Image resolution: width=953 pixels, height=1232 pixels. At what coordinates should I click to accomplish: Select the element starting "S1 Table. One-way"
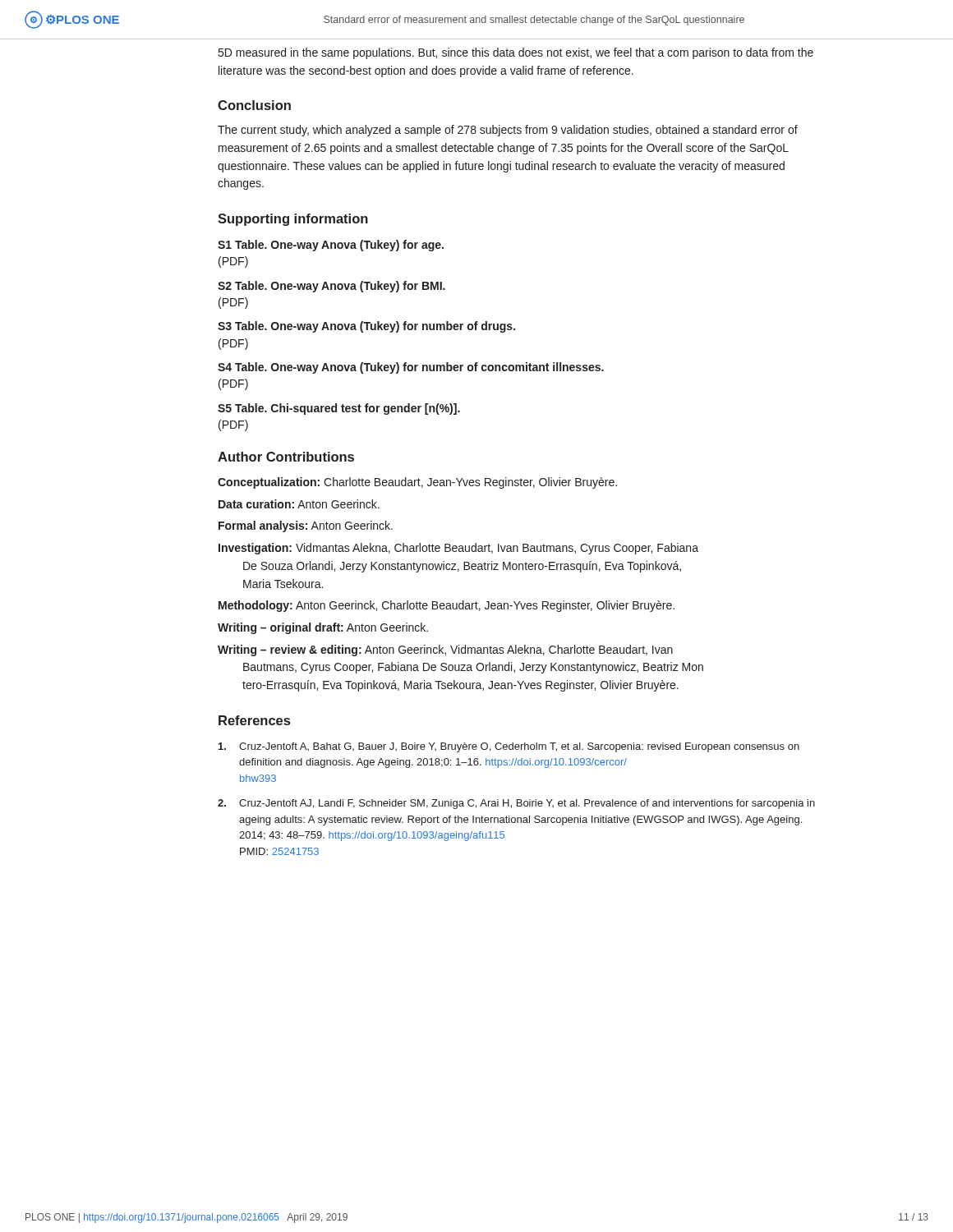click(x=331, y=253)
